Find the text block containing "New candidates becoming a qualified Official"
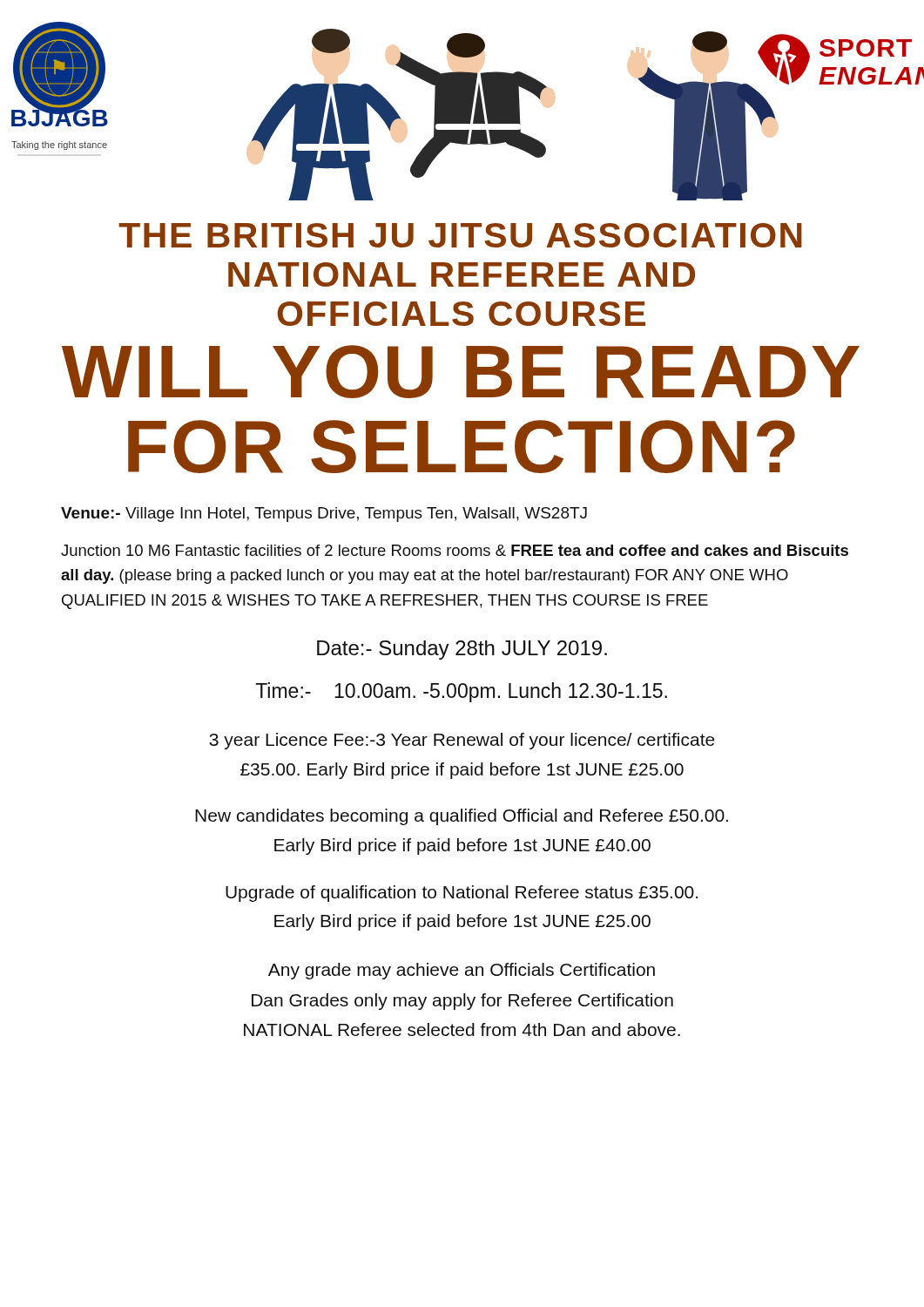 pyautogui.click(x=462, y=830)
